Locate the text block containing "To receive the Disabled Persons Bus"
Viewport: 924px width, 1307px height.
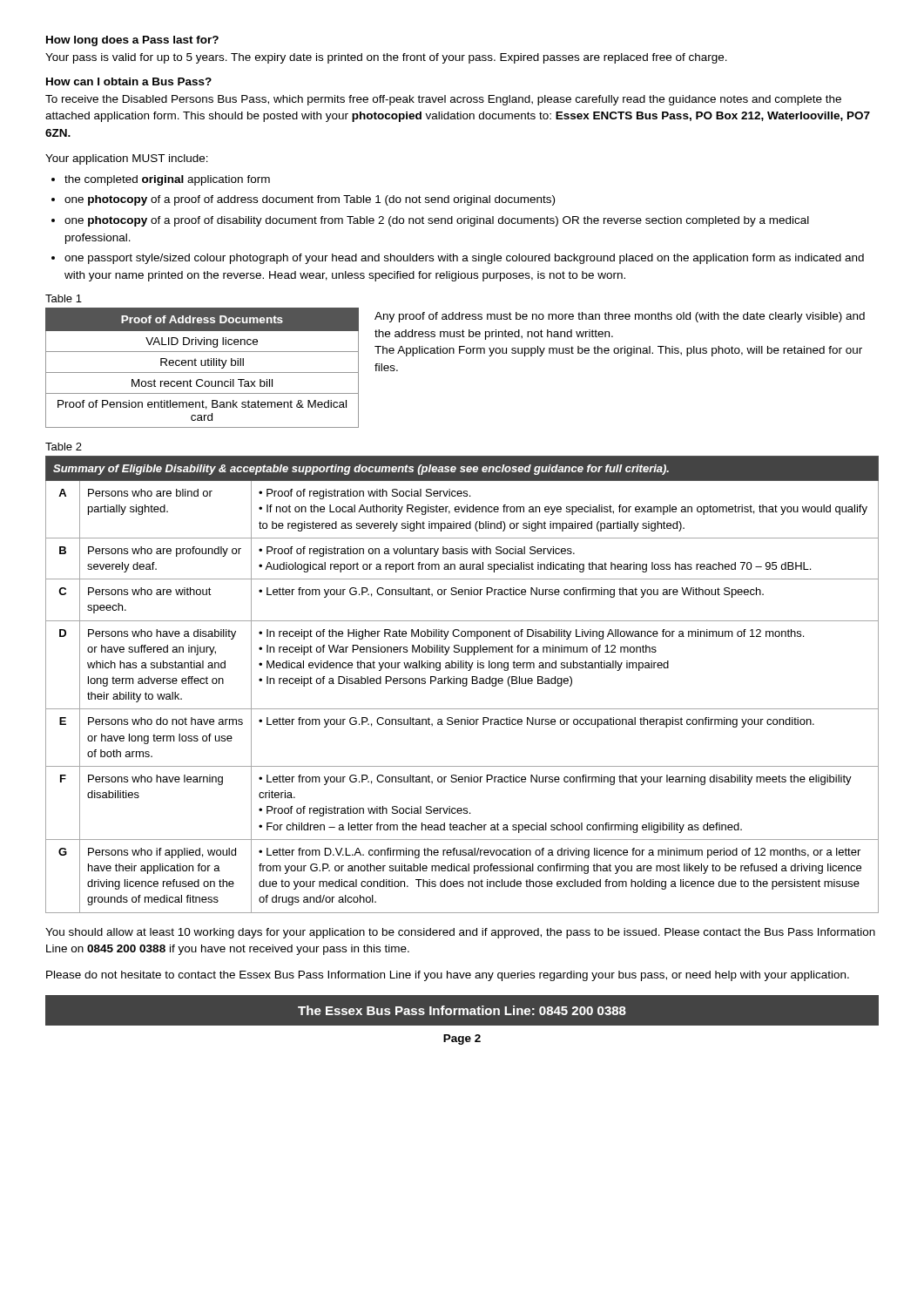[x=458, y=116]
